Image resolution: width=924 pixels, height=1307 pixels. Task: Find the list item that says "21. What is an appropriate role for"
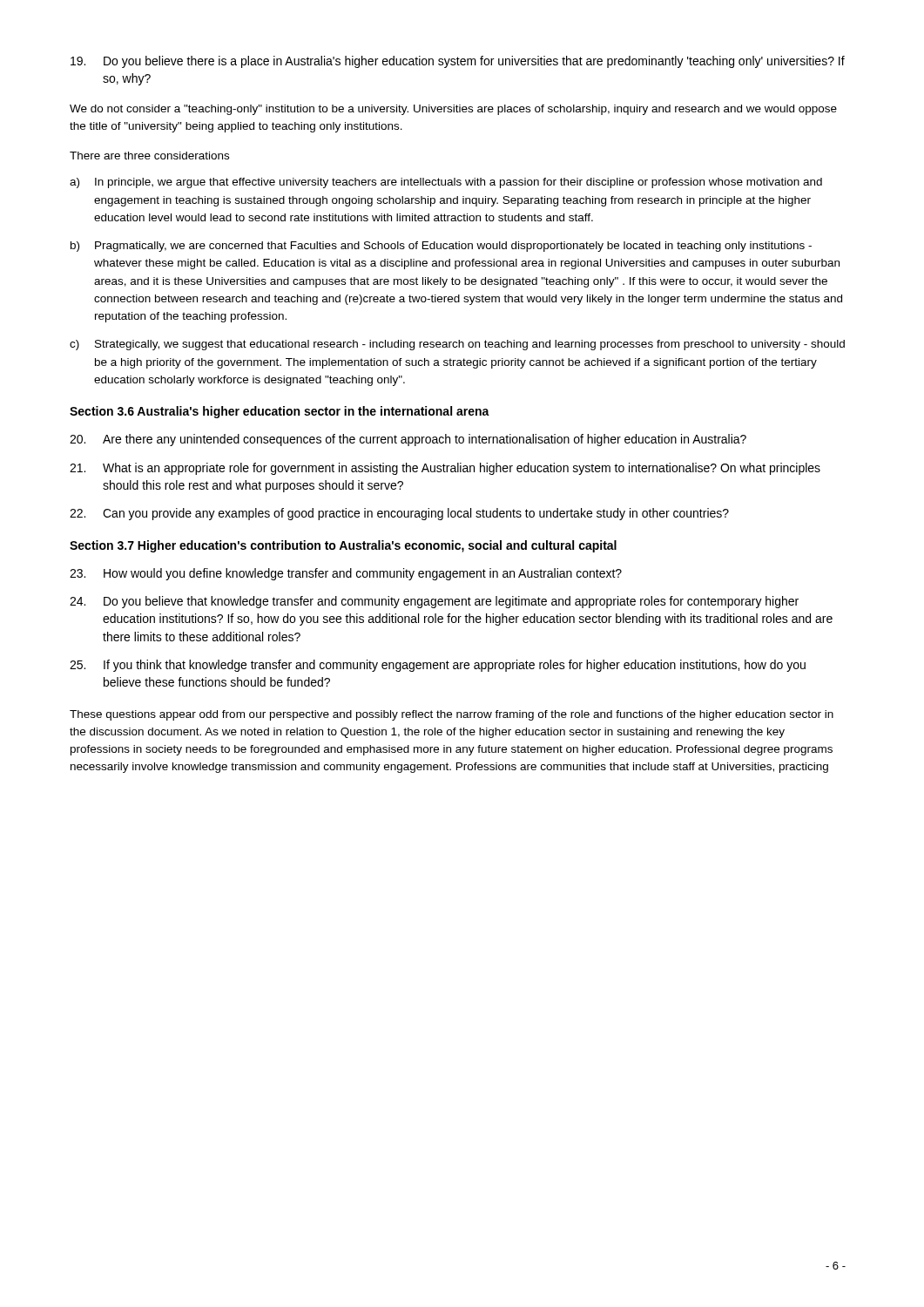[458, 477]
